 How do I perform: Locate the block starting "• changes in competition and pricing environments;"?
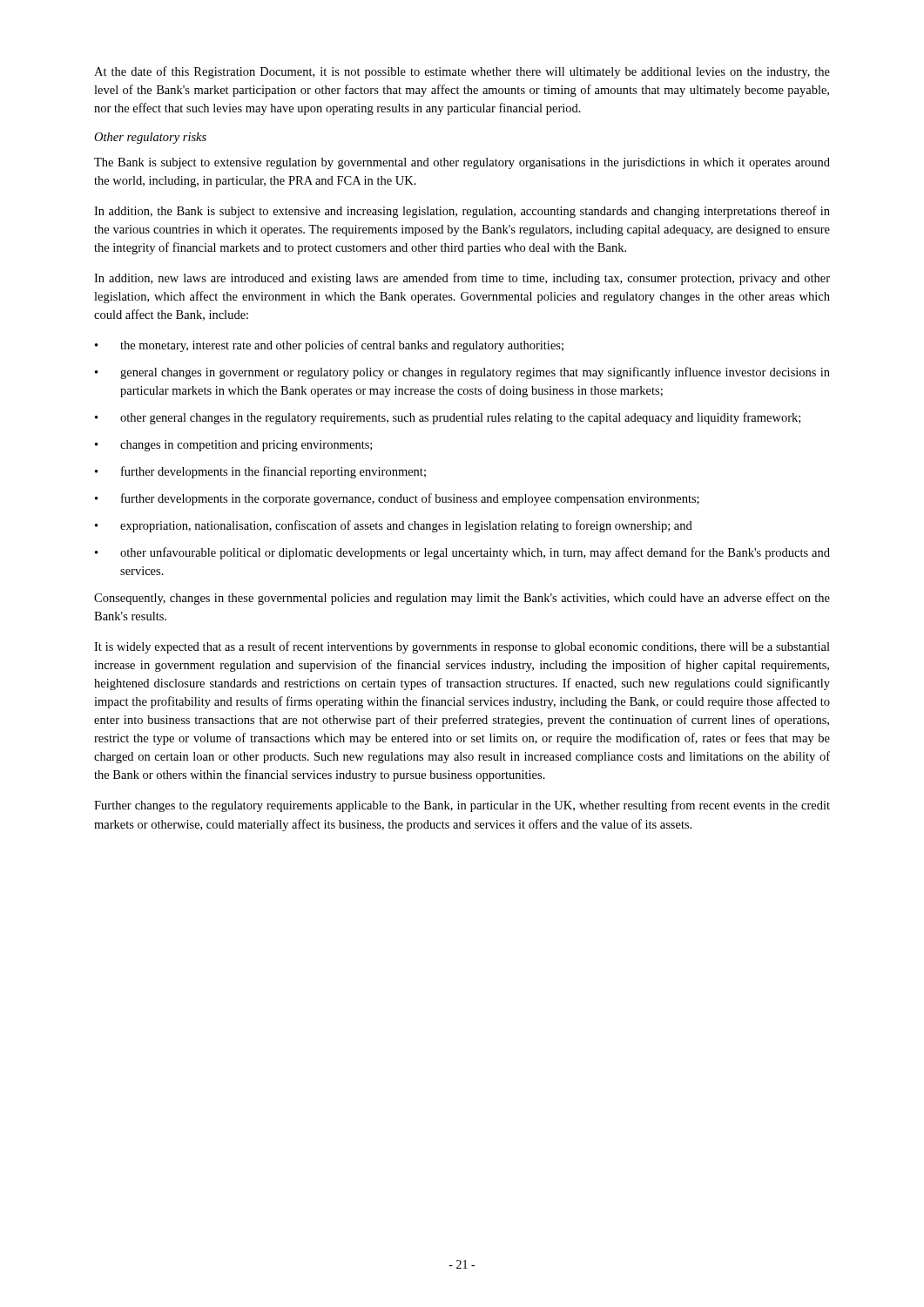point(234,445)
